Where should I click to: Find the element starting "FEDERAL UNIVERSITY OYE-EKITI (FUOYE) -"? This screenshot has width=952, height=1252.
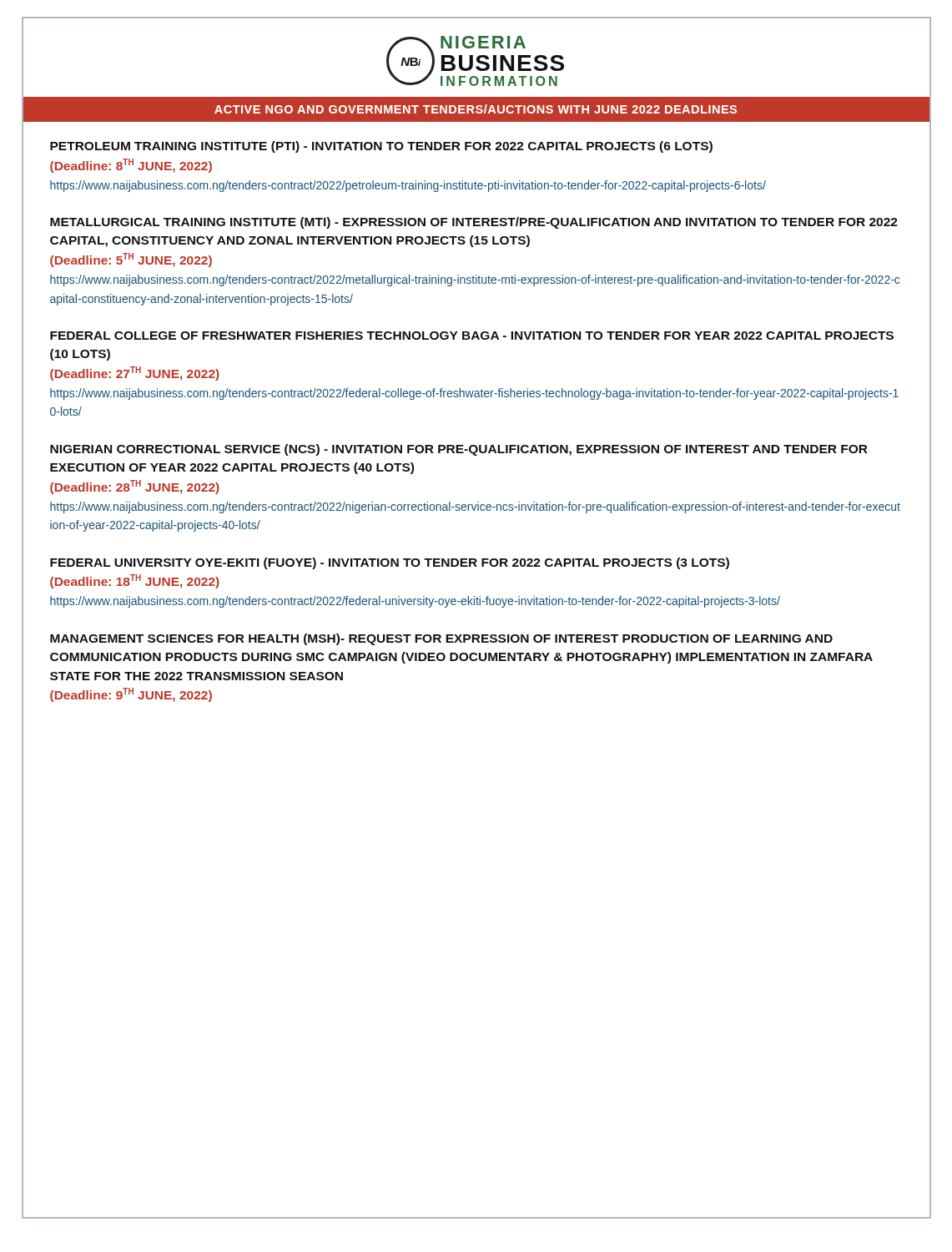390,563
